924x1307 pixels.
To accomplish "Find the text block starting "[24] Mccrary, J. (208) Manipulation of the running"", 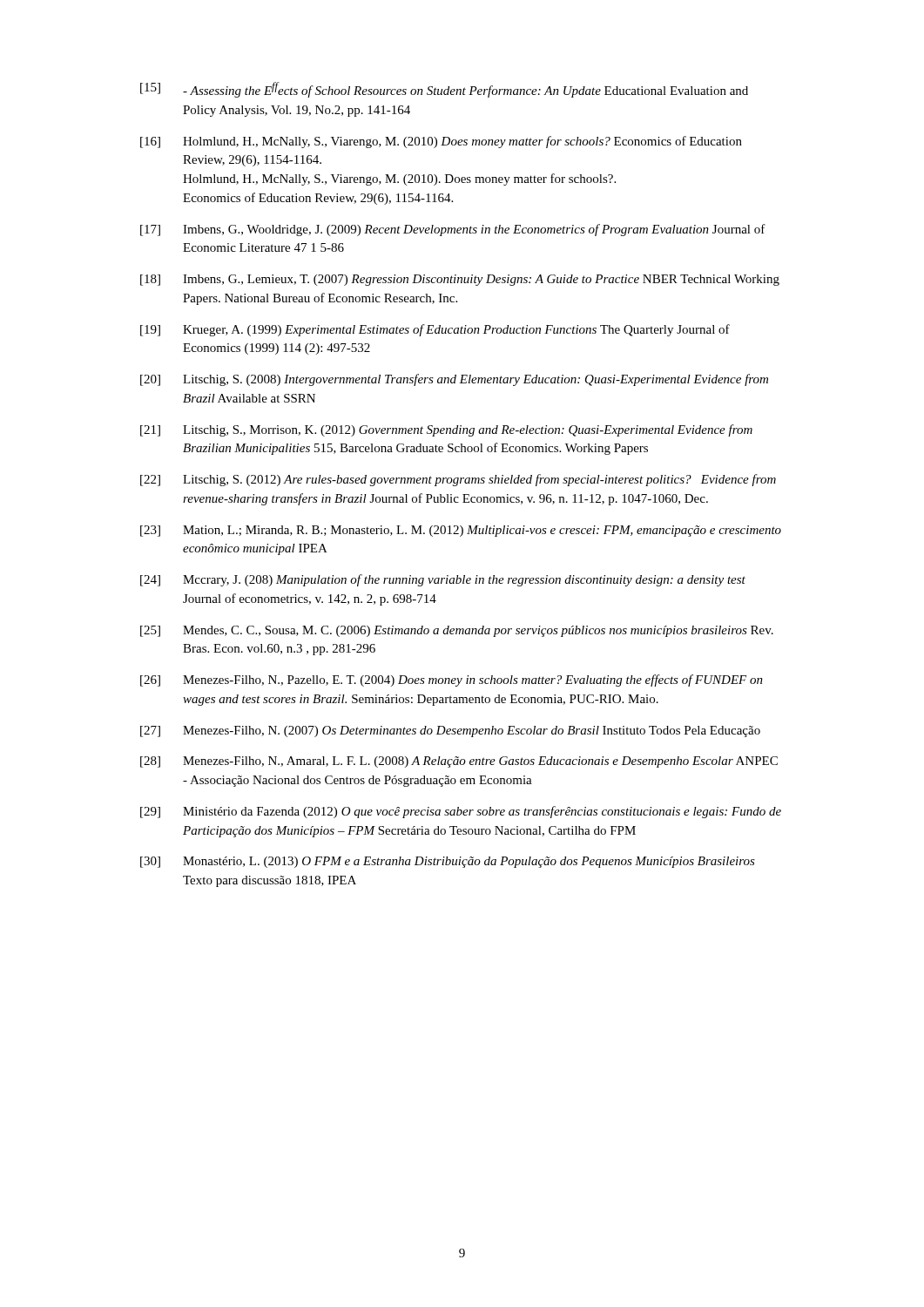I will click(462, 590).
